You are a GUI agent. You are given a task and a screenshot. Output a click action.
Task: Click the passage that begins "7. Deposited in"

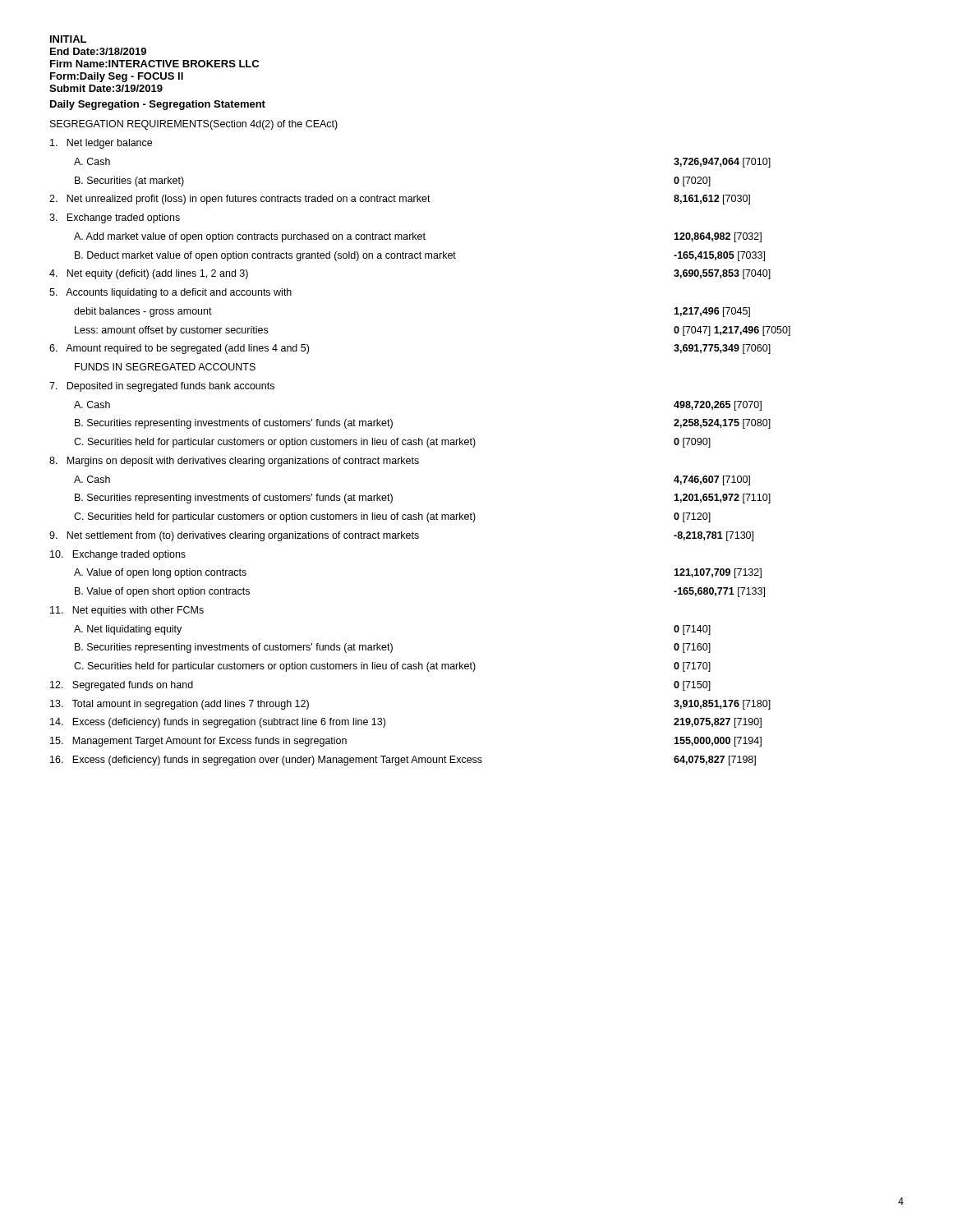(162, 387)
